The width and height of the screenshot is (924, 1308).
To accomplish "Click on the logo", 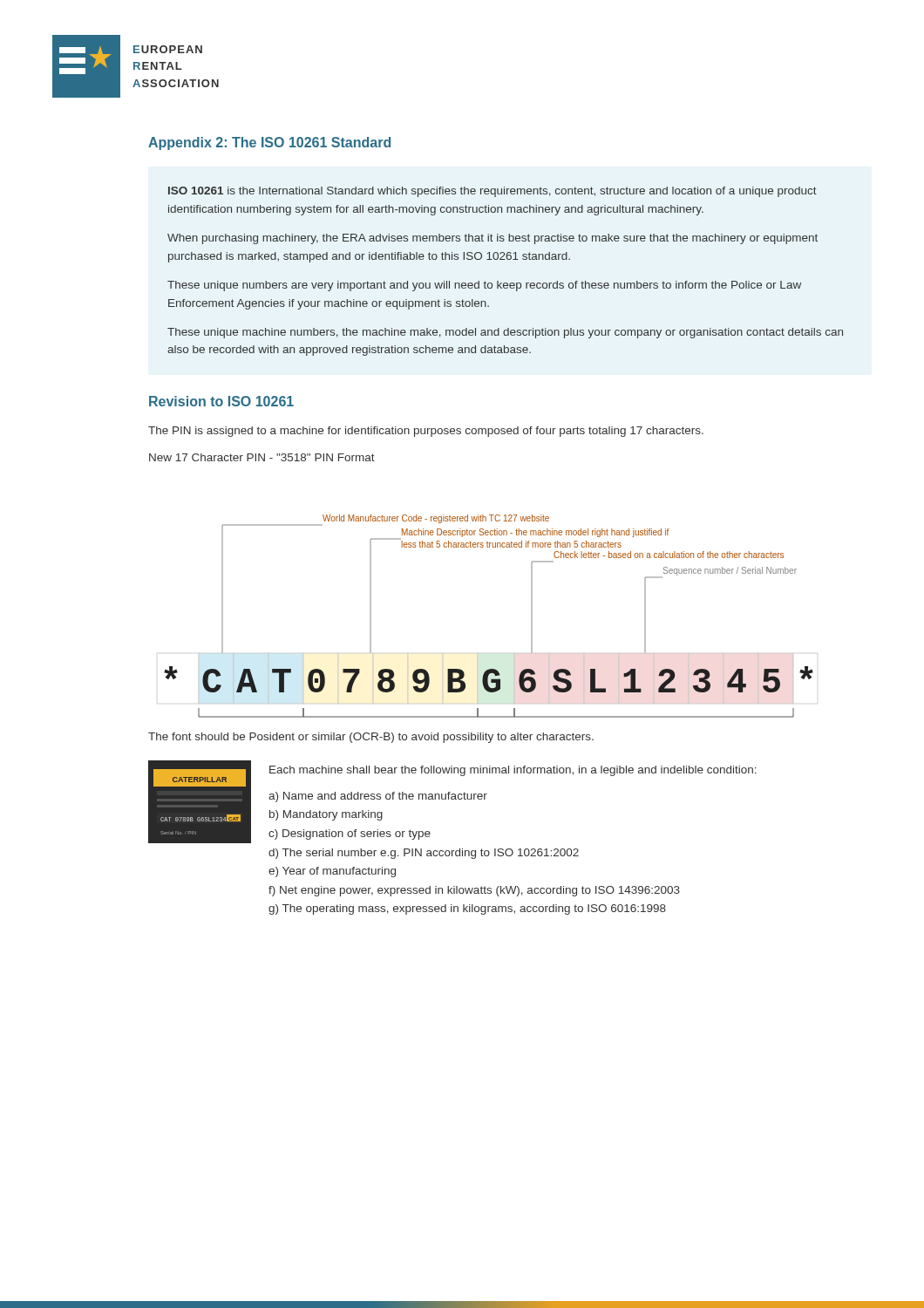I will coord(136,66).
